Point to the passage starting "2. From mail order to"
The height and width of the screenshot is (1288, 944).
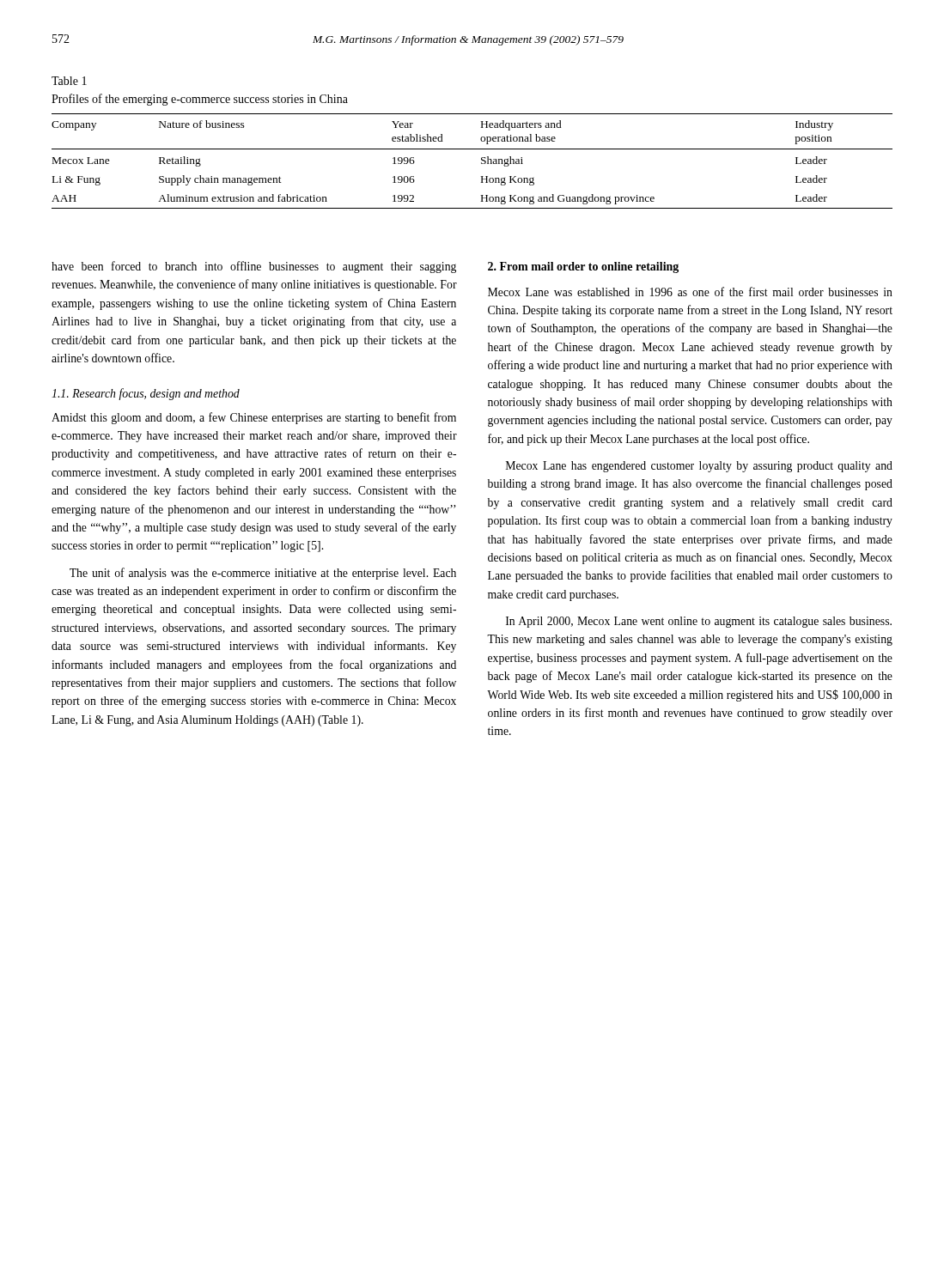[x=583, y=267]
